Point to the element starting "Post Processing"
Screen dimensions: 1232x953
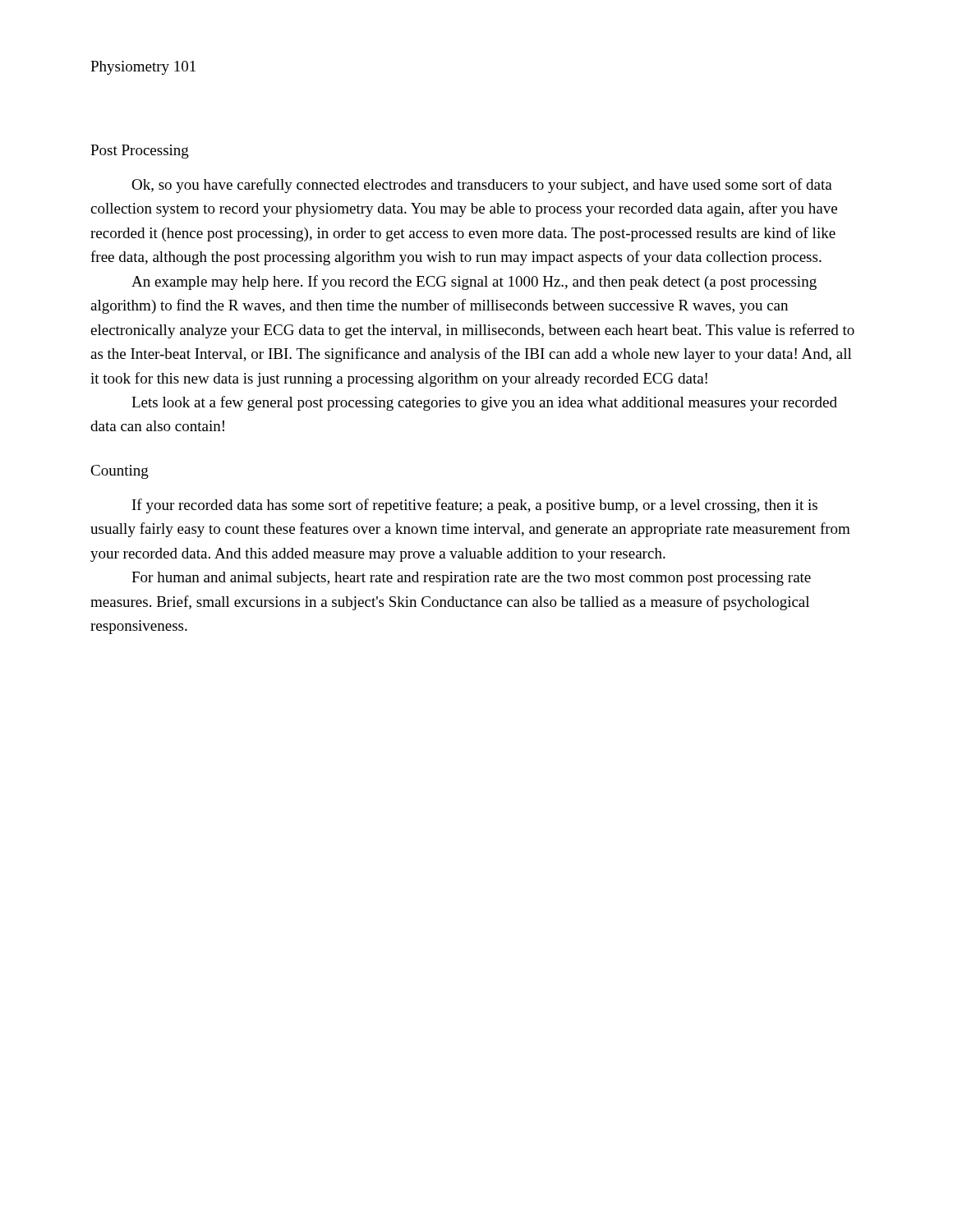140,150
